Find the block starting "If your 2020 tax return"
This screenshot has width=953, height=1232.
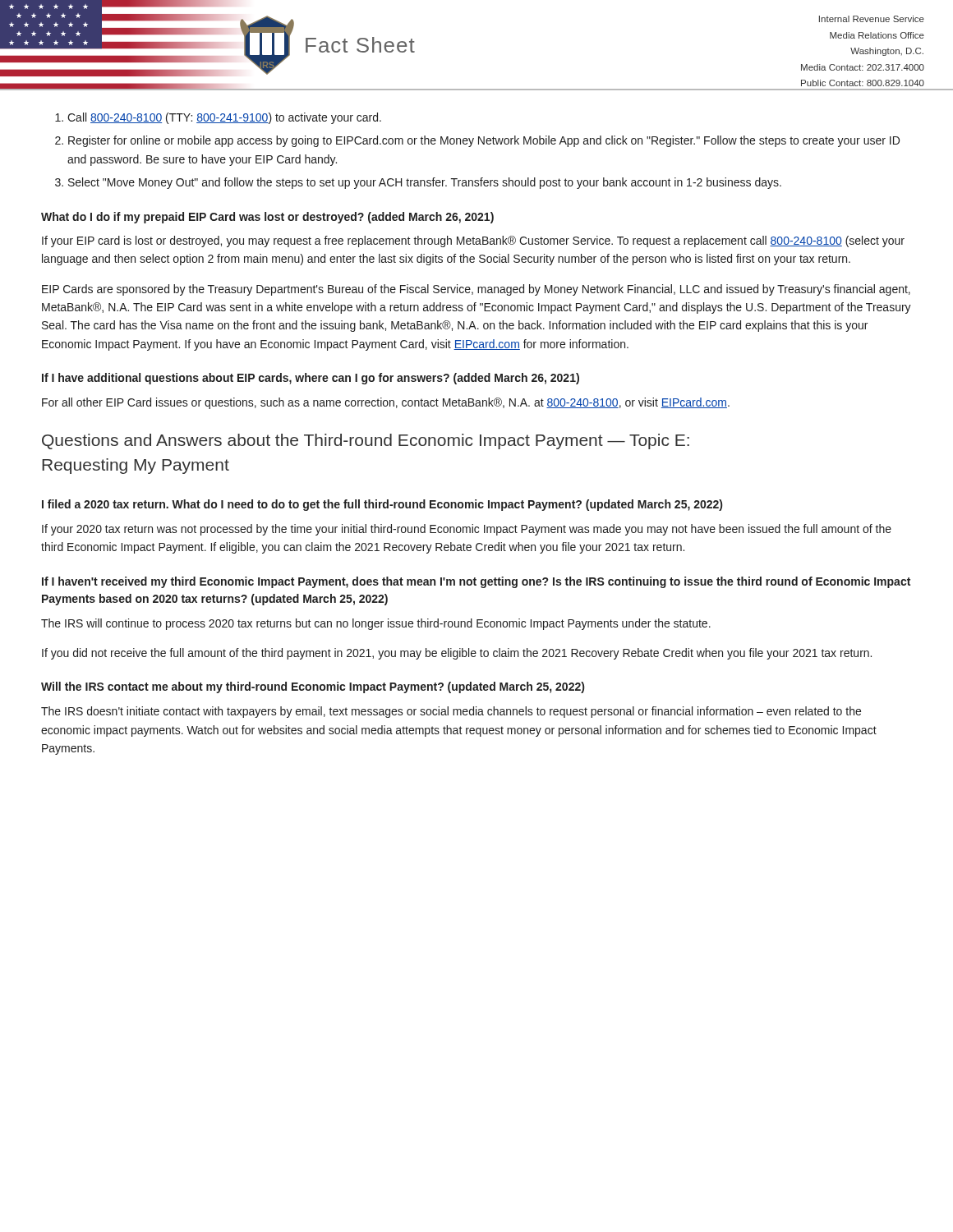tap(466, 538)
